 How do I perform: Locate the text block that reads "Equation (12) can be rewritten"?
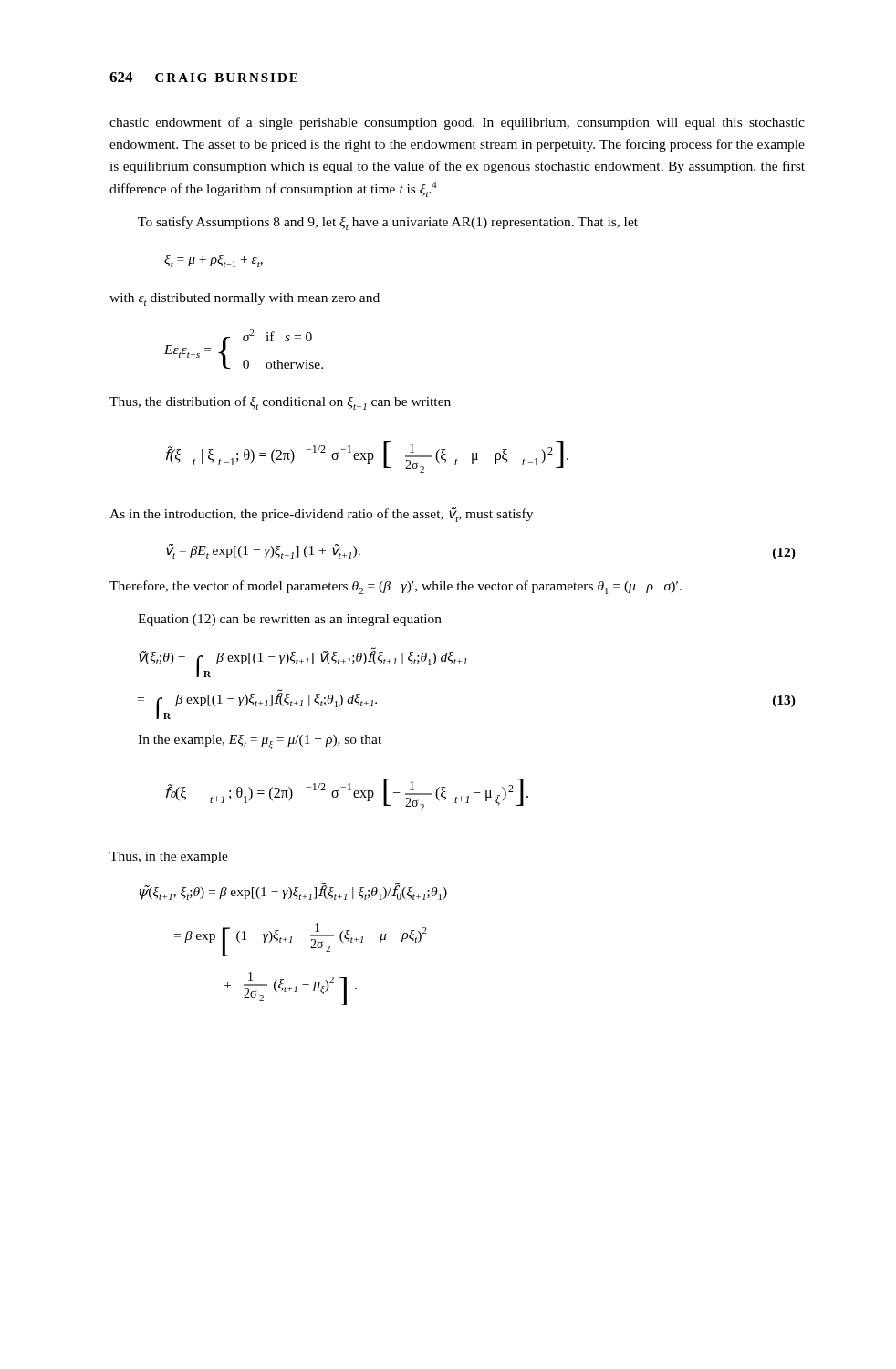(x=290, y=618)
